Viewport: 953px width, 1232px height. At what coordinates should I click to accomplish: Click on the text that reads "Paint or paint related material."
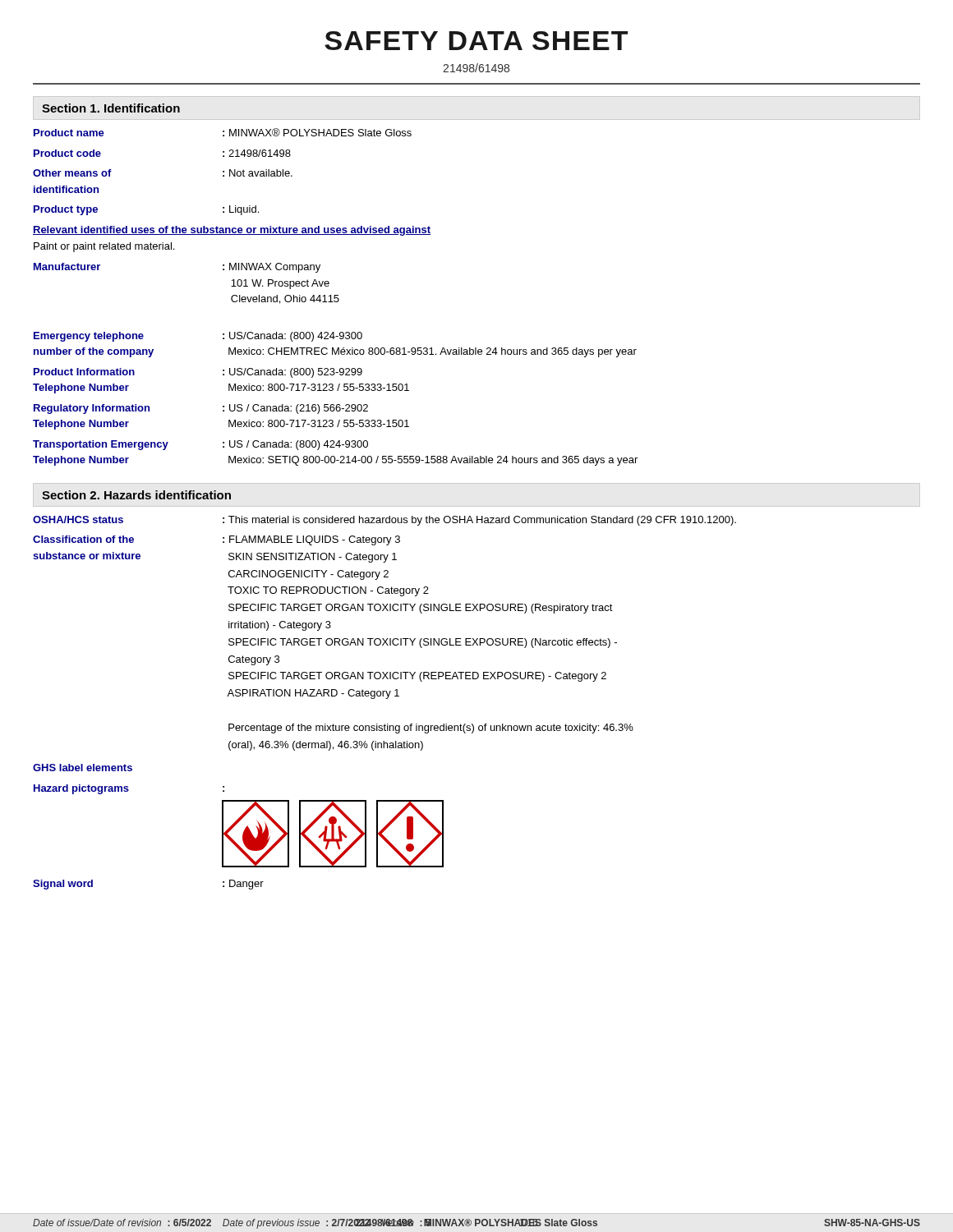[x=104, y=246]
